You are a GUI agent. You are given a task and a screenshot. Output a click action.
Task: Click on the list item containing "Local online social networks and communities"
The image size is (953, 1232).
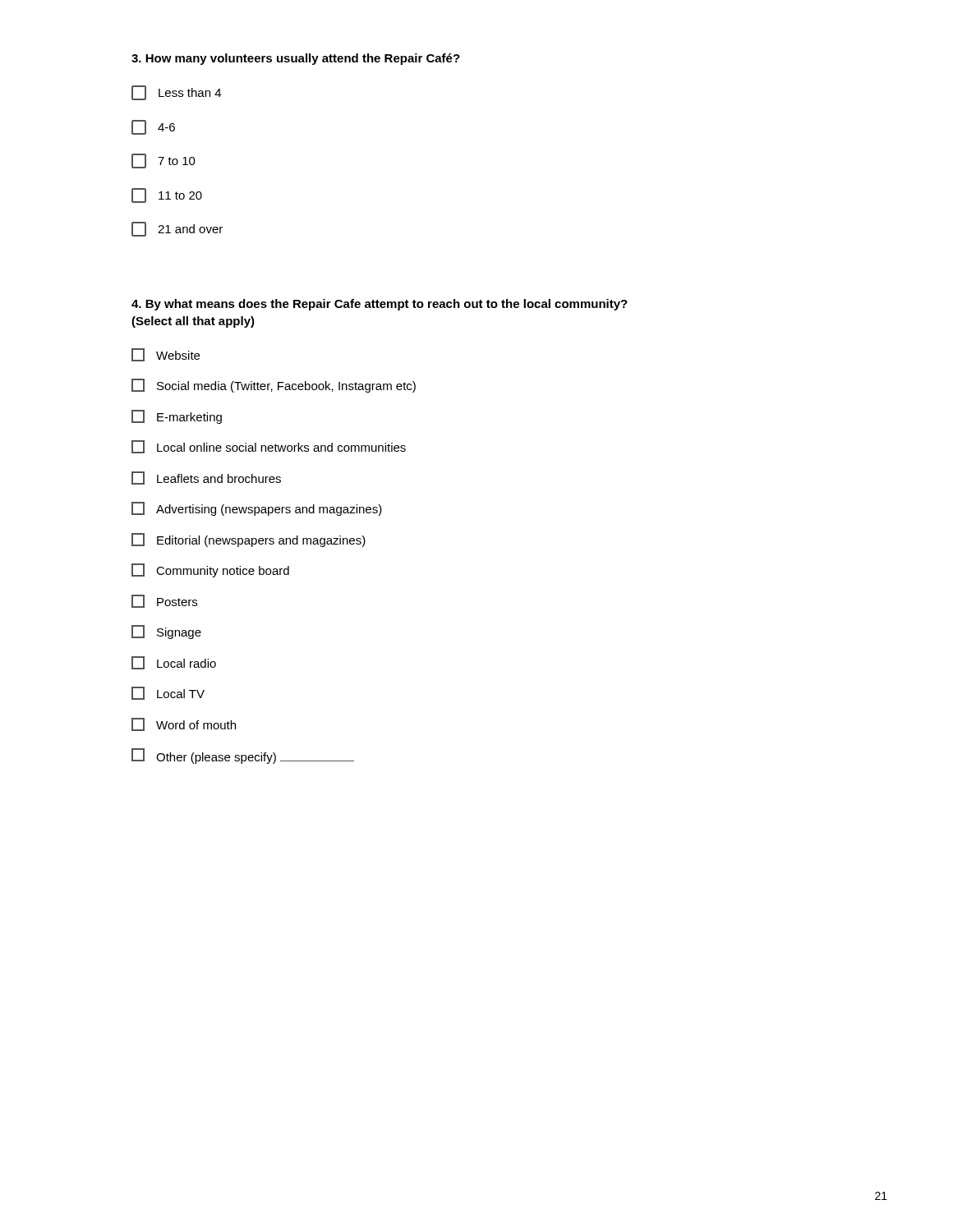click(x=269, y=447)
